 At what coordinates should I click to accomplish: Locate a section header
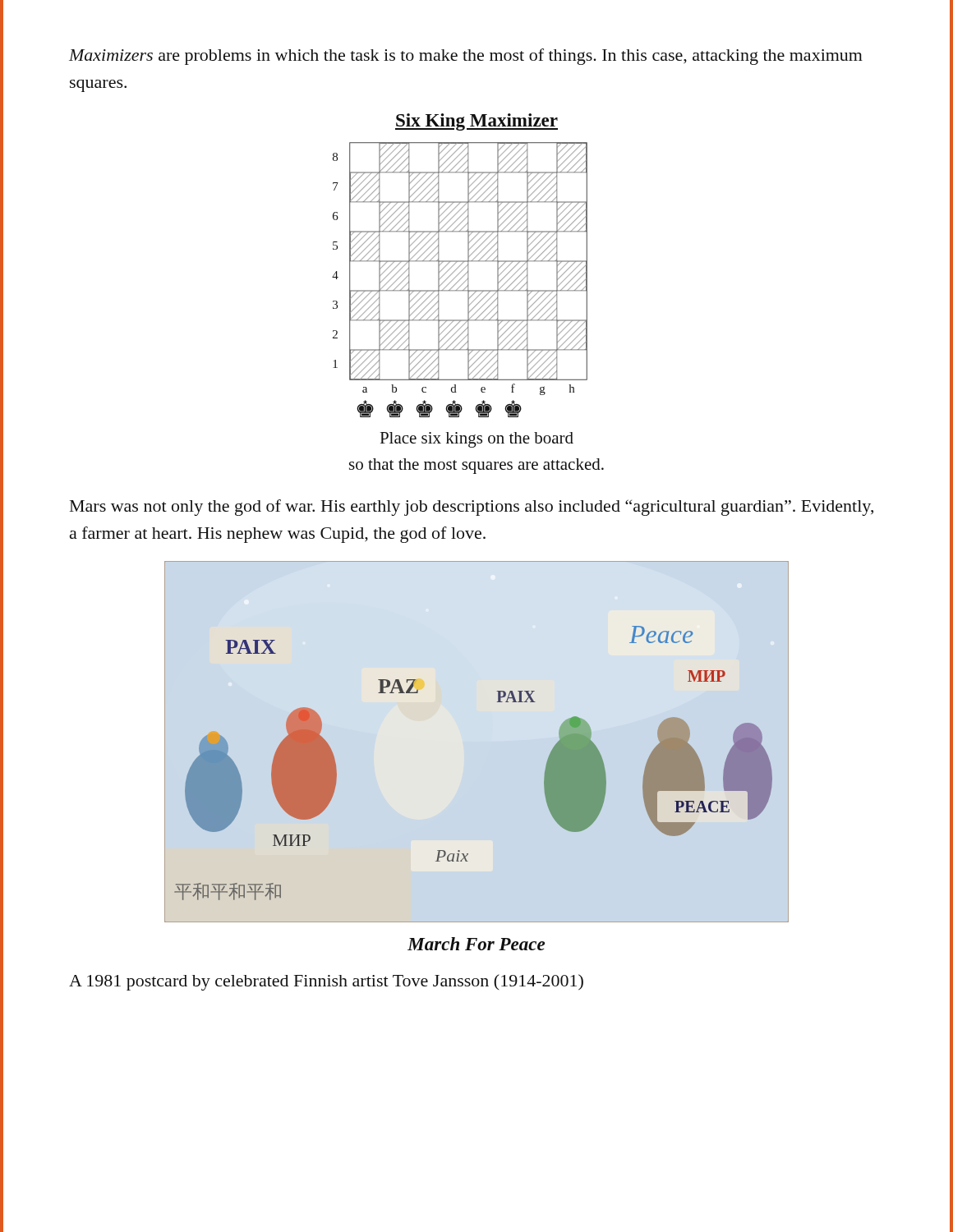tap(476, 120)
